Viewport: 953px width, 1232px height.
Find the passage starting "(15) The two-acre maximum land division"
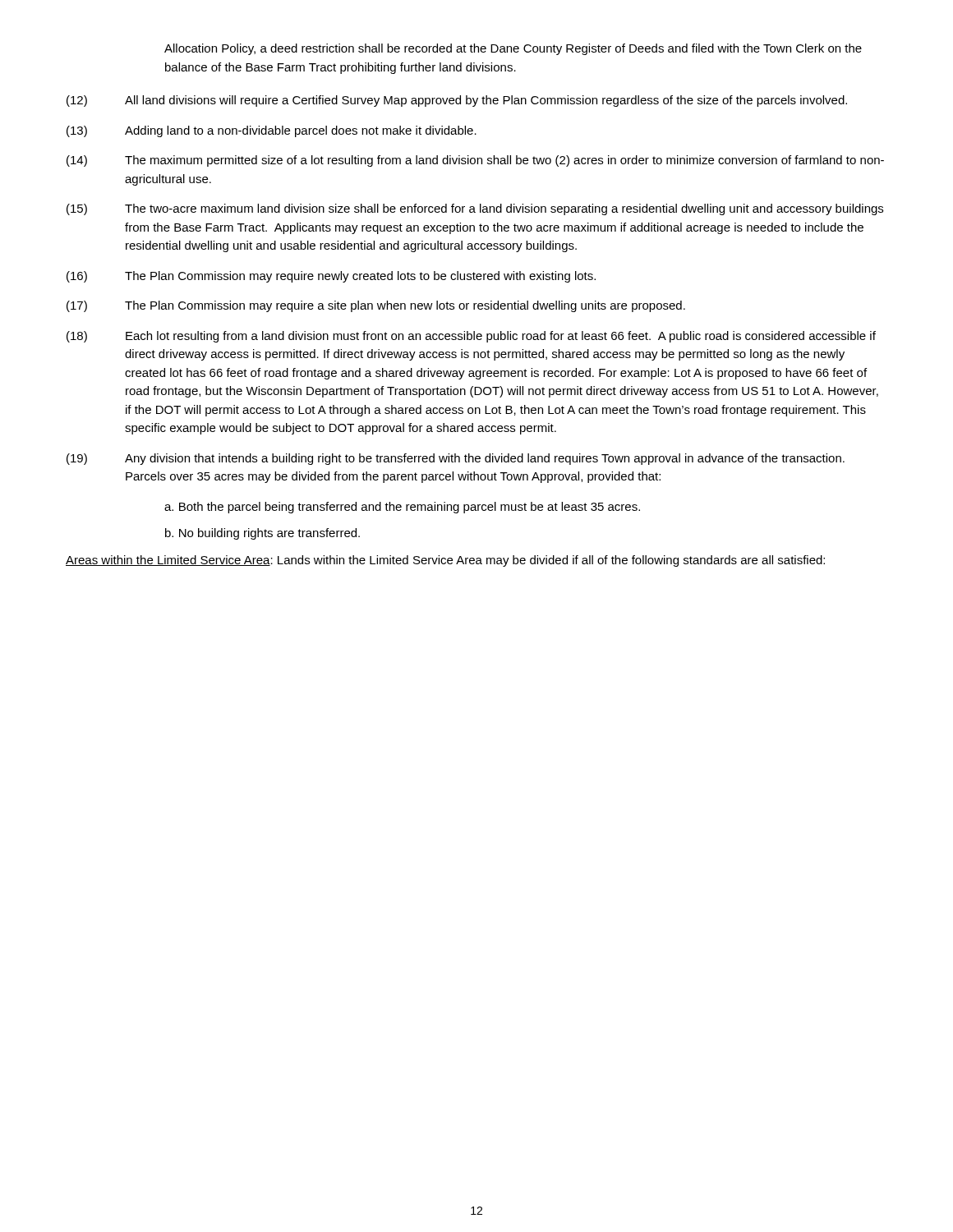476,227
